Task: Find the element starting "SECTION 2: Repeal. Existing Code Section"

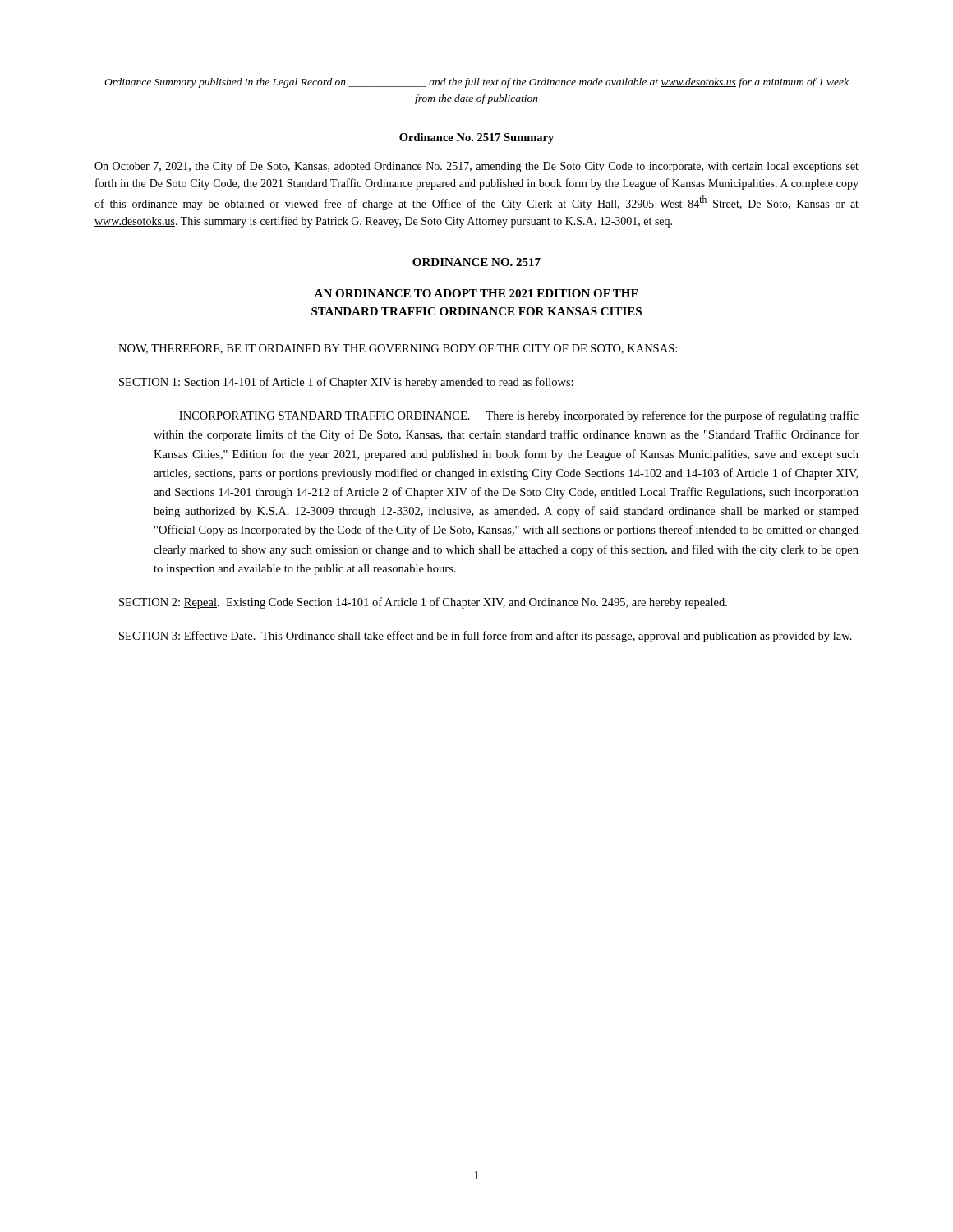Action: pyautogui.click(x=411, y=602)
